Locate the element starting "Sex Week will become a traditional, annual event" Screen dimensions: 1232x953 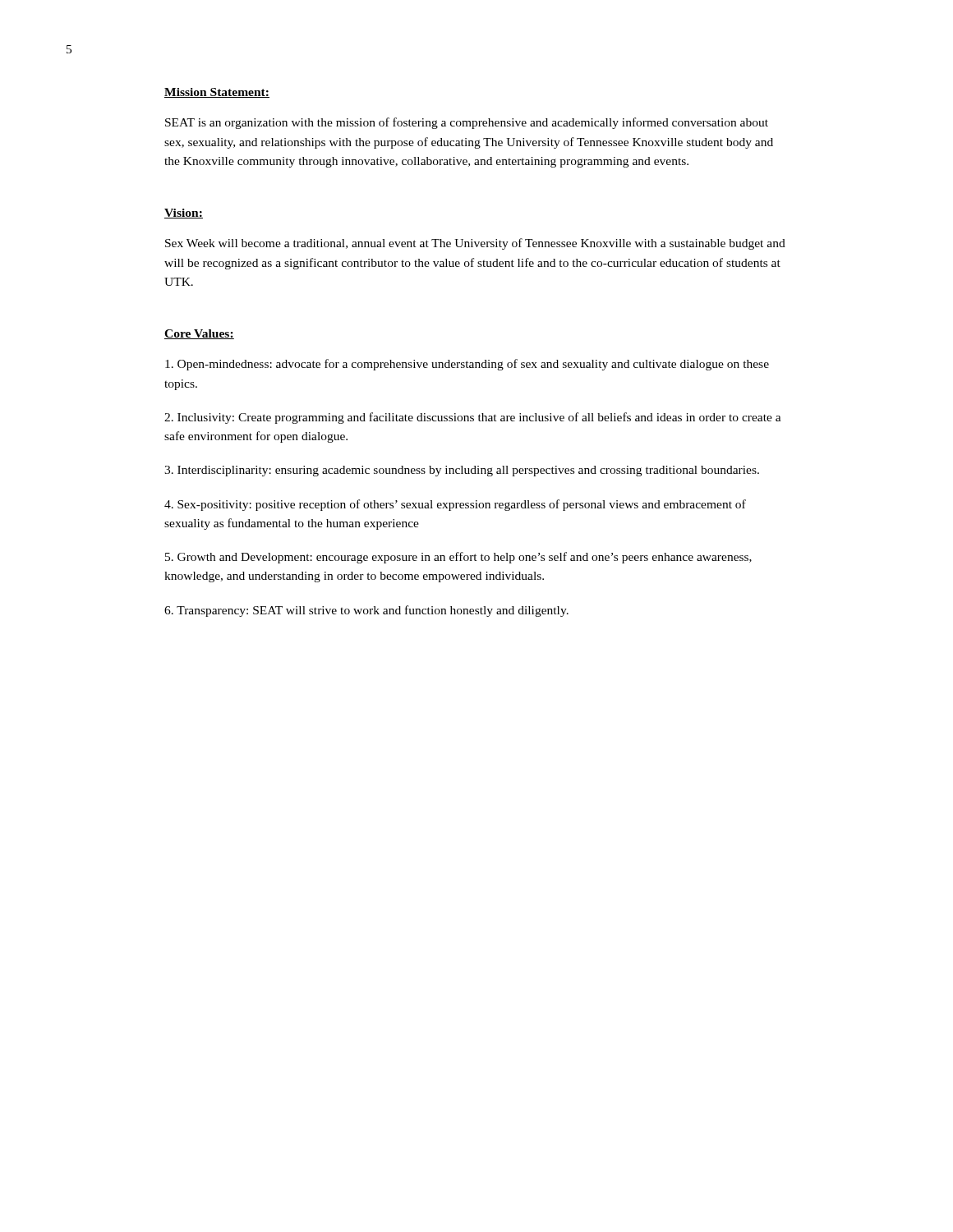[x=475, y=262]
